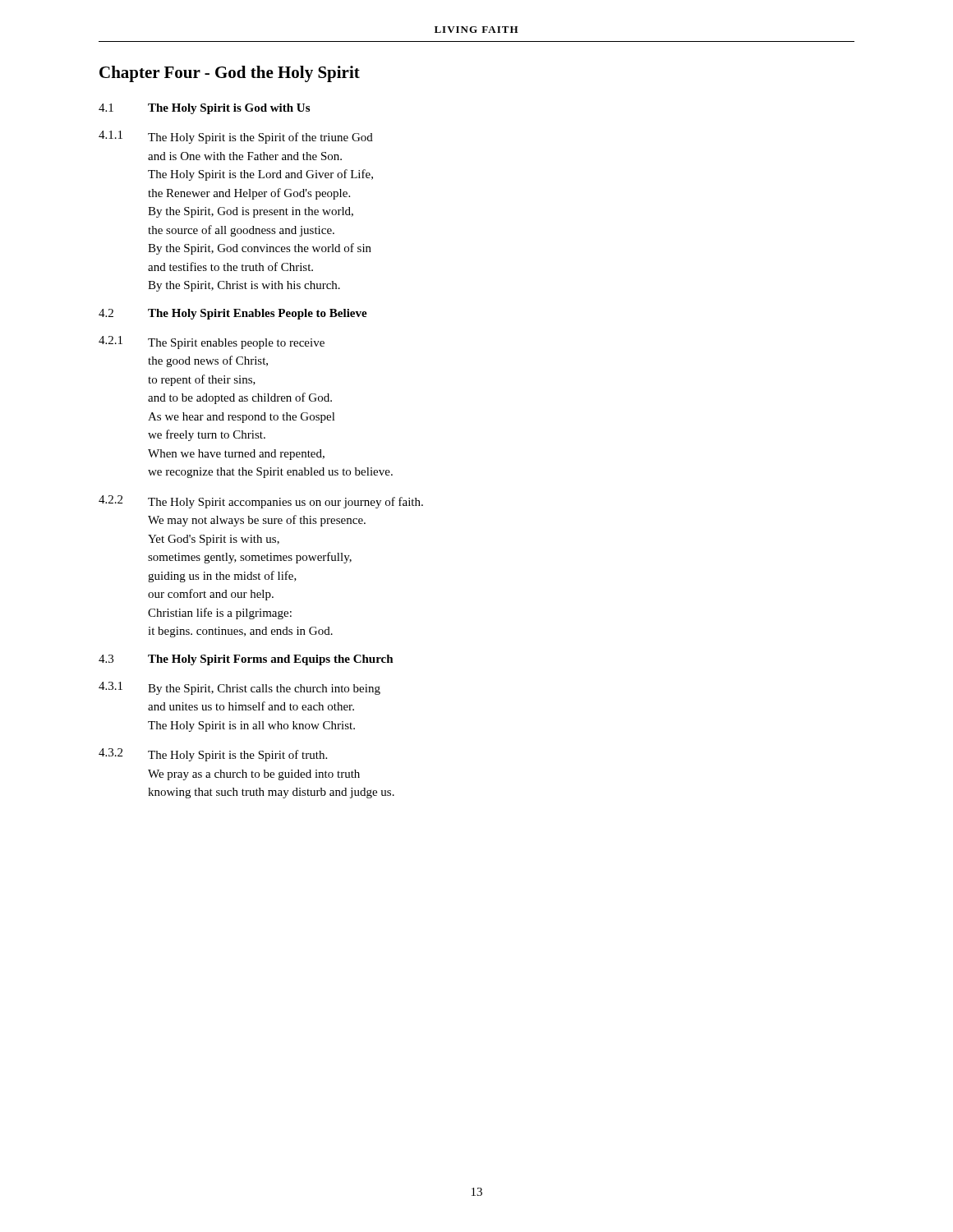953x1232 pixels.
Task: Click on the list item containing "4.1.1 The Holy Spirit is the Spirit of"
Action: point(236,211)
